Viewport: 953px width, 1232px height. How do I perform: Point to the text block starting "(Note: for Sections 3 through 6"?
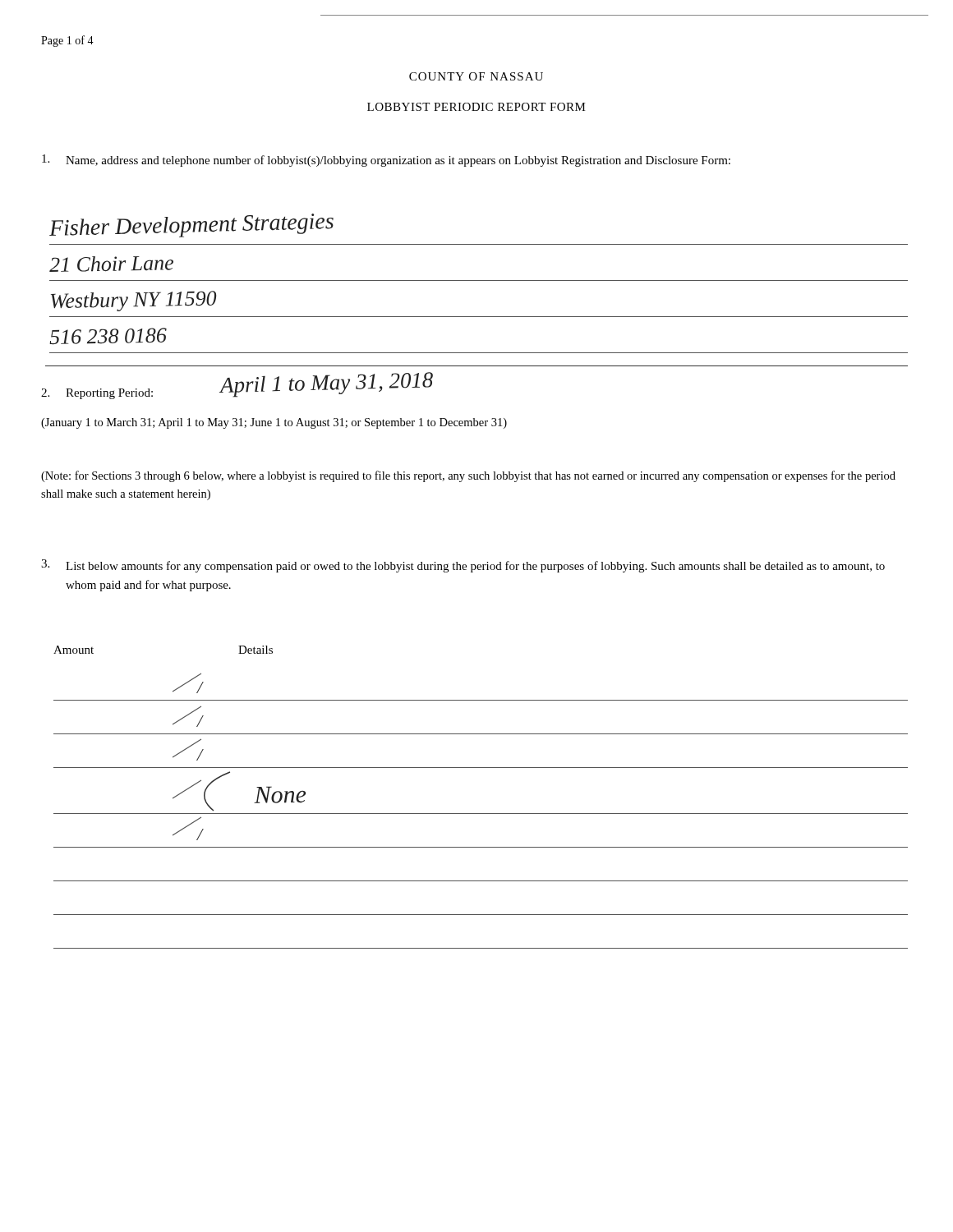tap(468, 485)
